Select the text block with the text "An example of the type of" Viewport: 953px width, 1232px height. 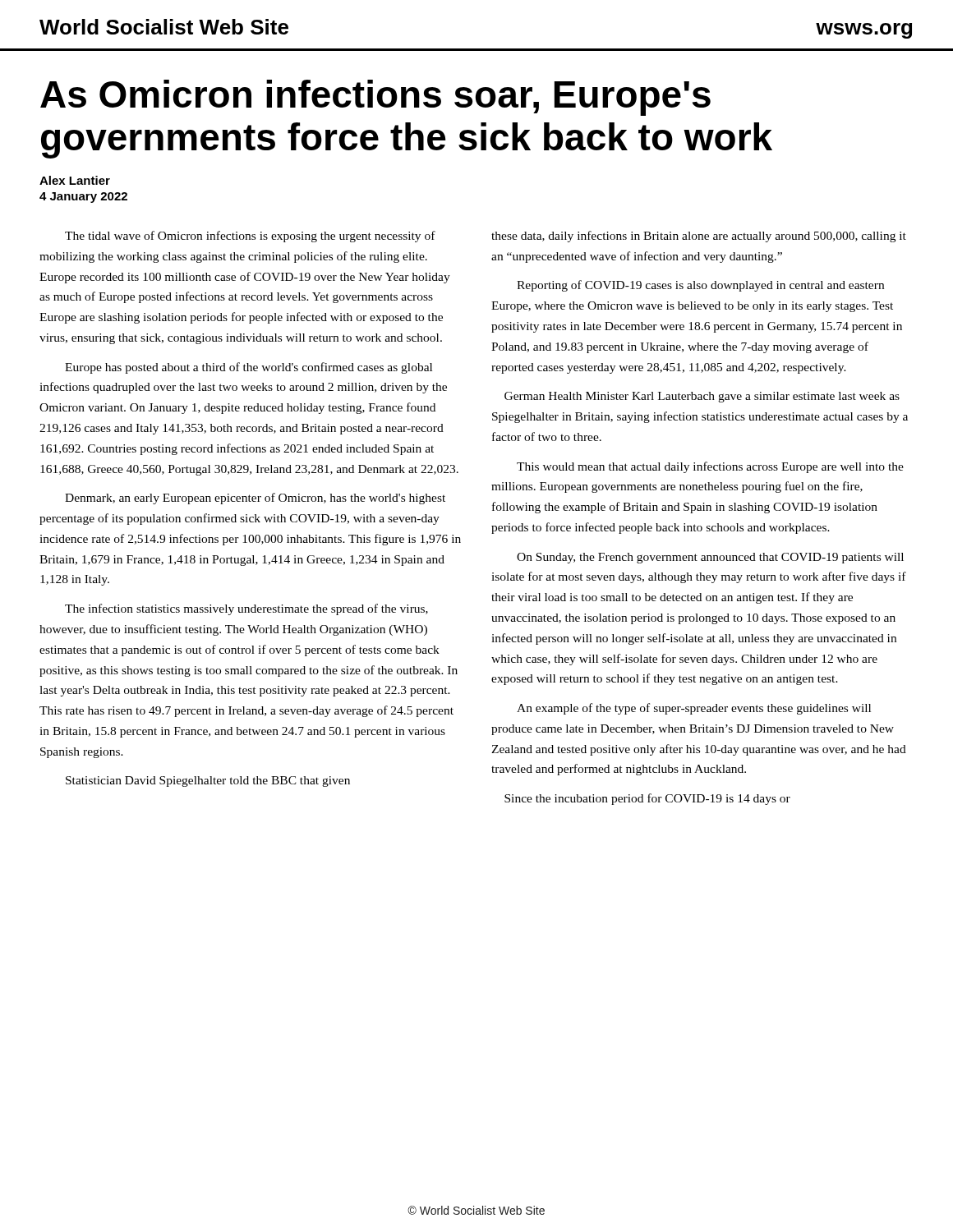coord(699,738)
